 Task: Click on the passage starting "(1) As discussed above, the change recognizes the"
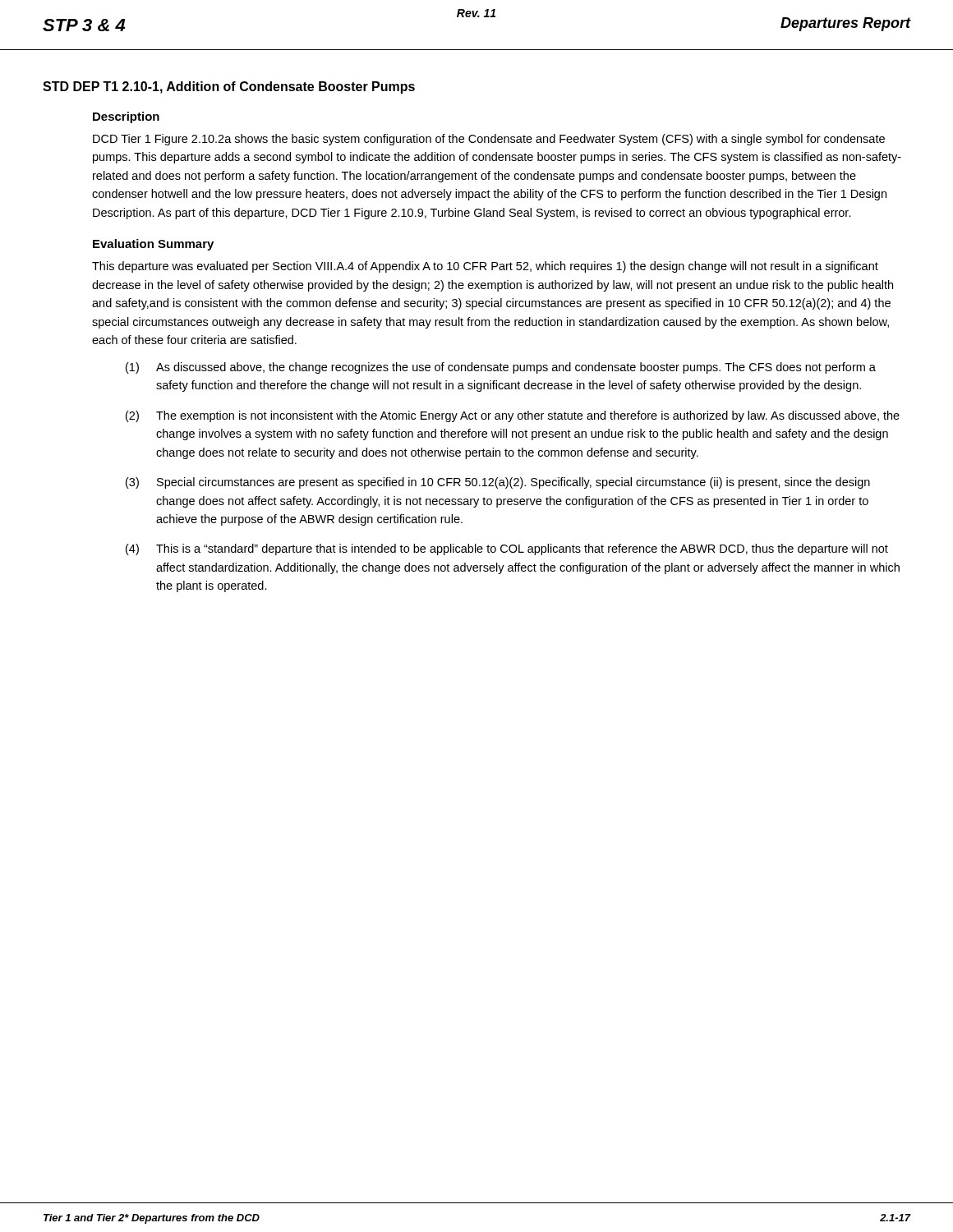518,376
